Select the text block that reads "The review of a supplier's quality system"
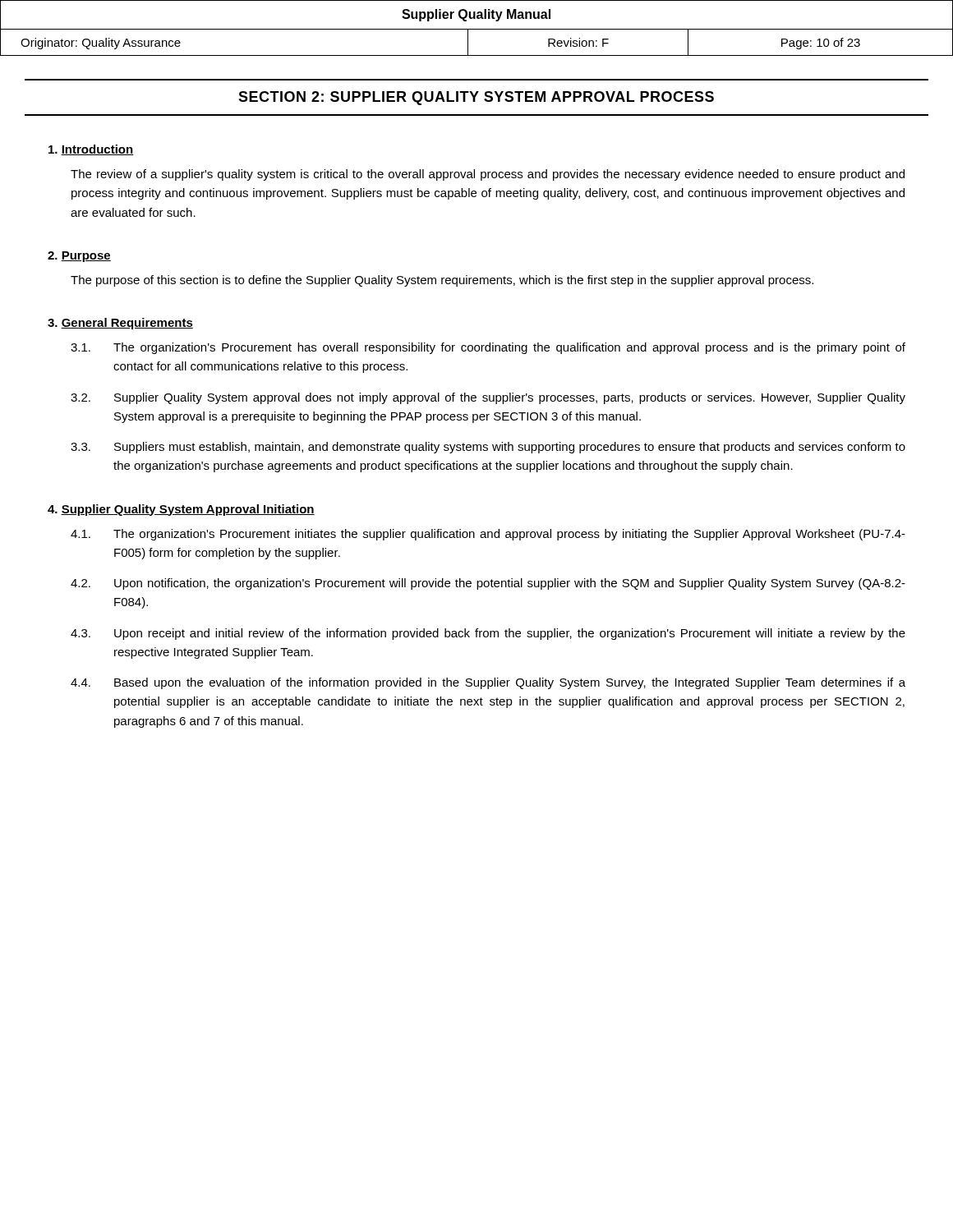953x1232 pixels. 488,193
